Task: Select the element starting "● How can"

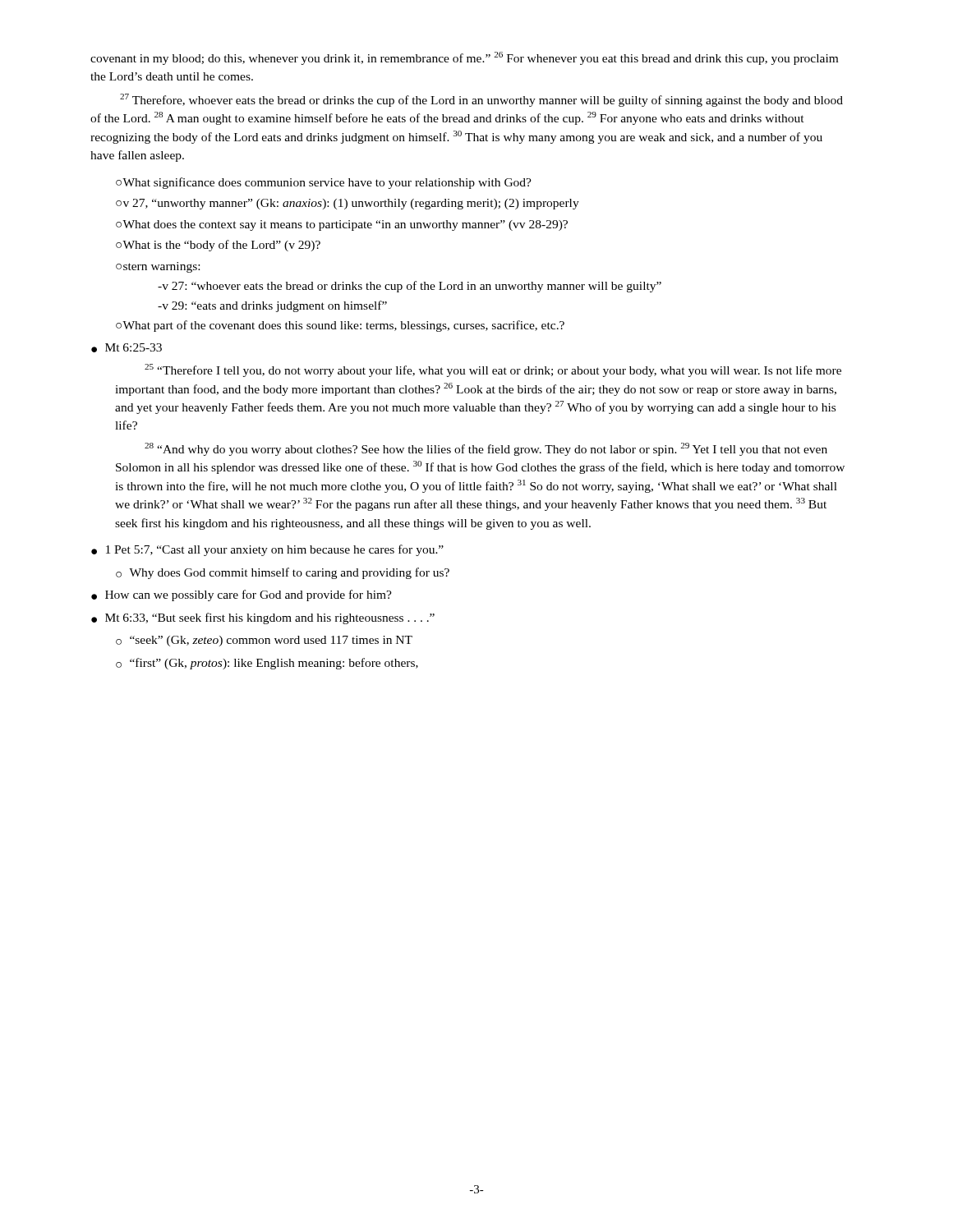Action: point(241,596)
